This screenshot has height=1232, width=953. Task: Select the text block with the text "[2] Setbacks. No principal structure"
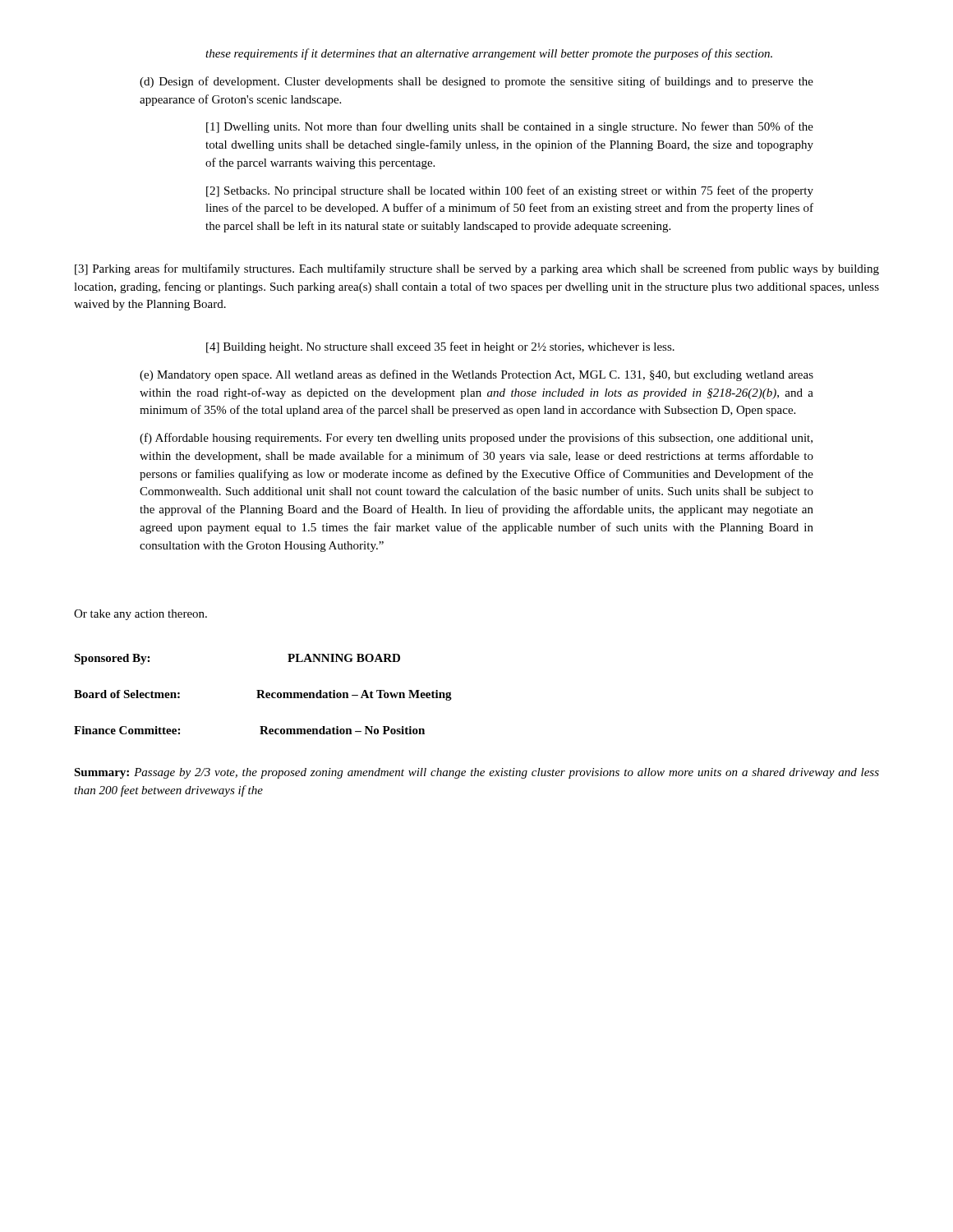point(509,209)
